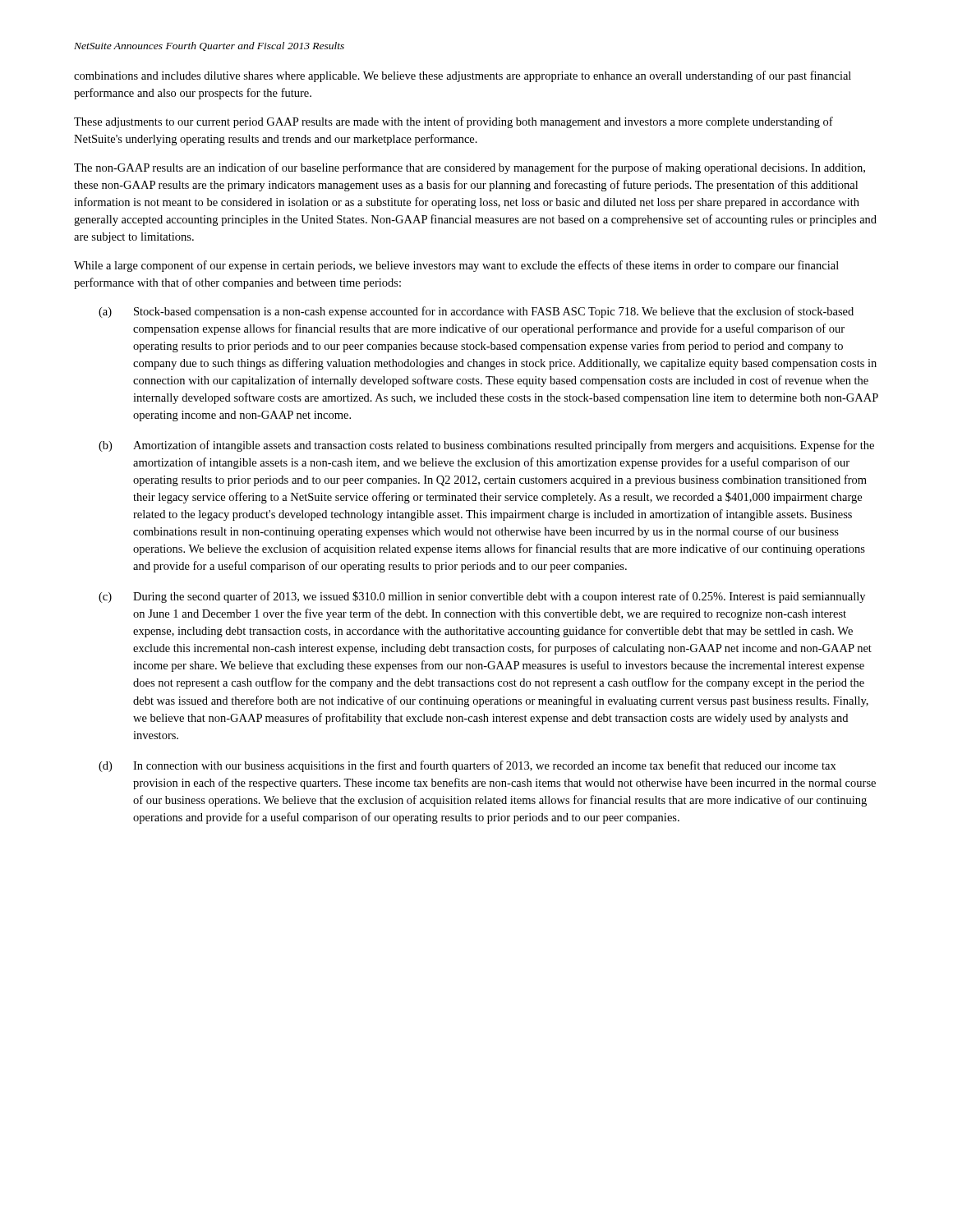Locate the element starting "(c) During the second quarter of 2013,"
This screenshot has width=953, height=1232.
pyautogui.click(x=476, y=666)
